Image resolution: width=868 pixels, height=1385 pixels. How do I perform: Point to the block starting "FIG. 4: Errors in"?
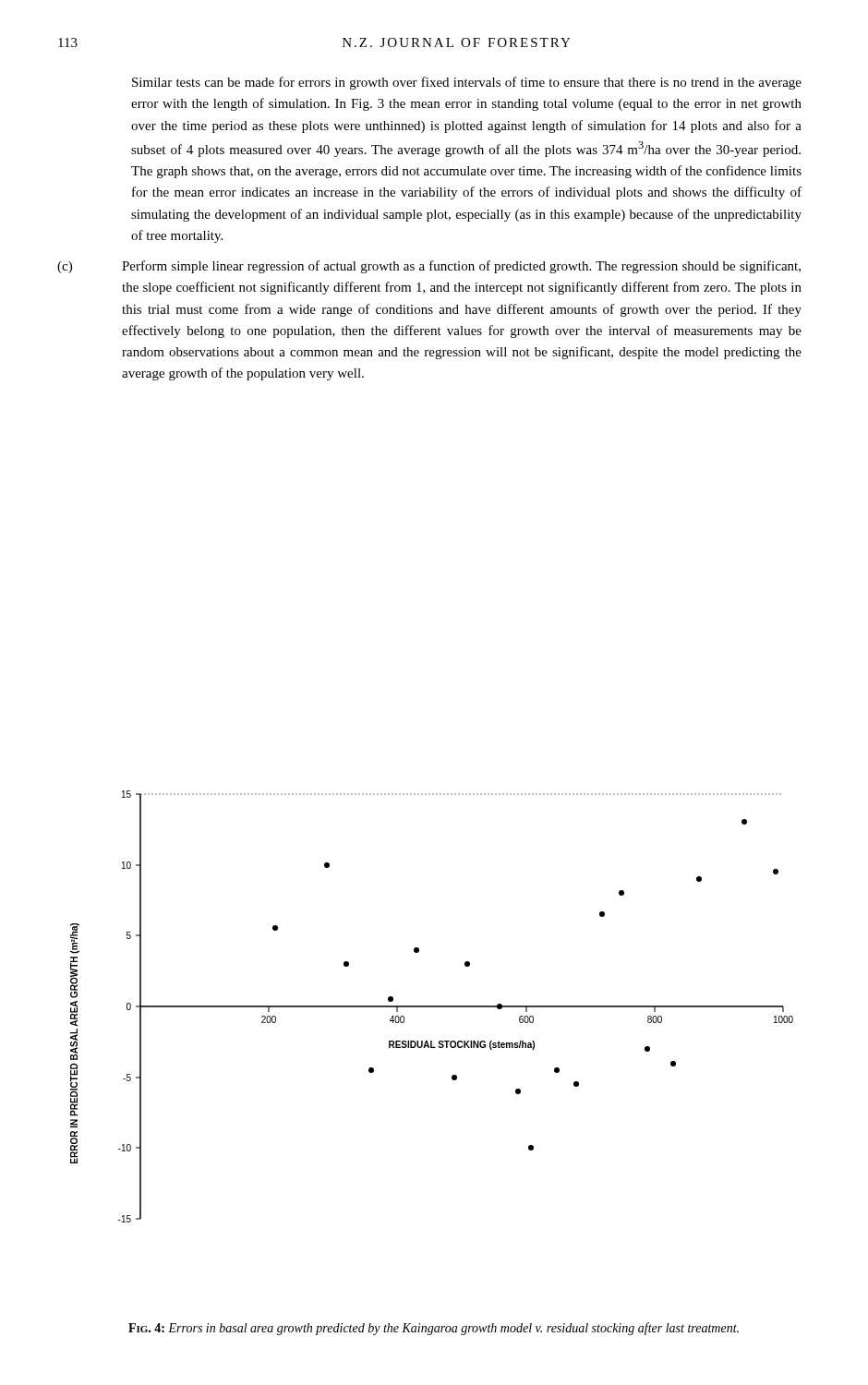pos(434,1328)
